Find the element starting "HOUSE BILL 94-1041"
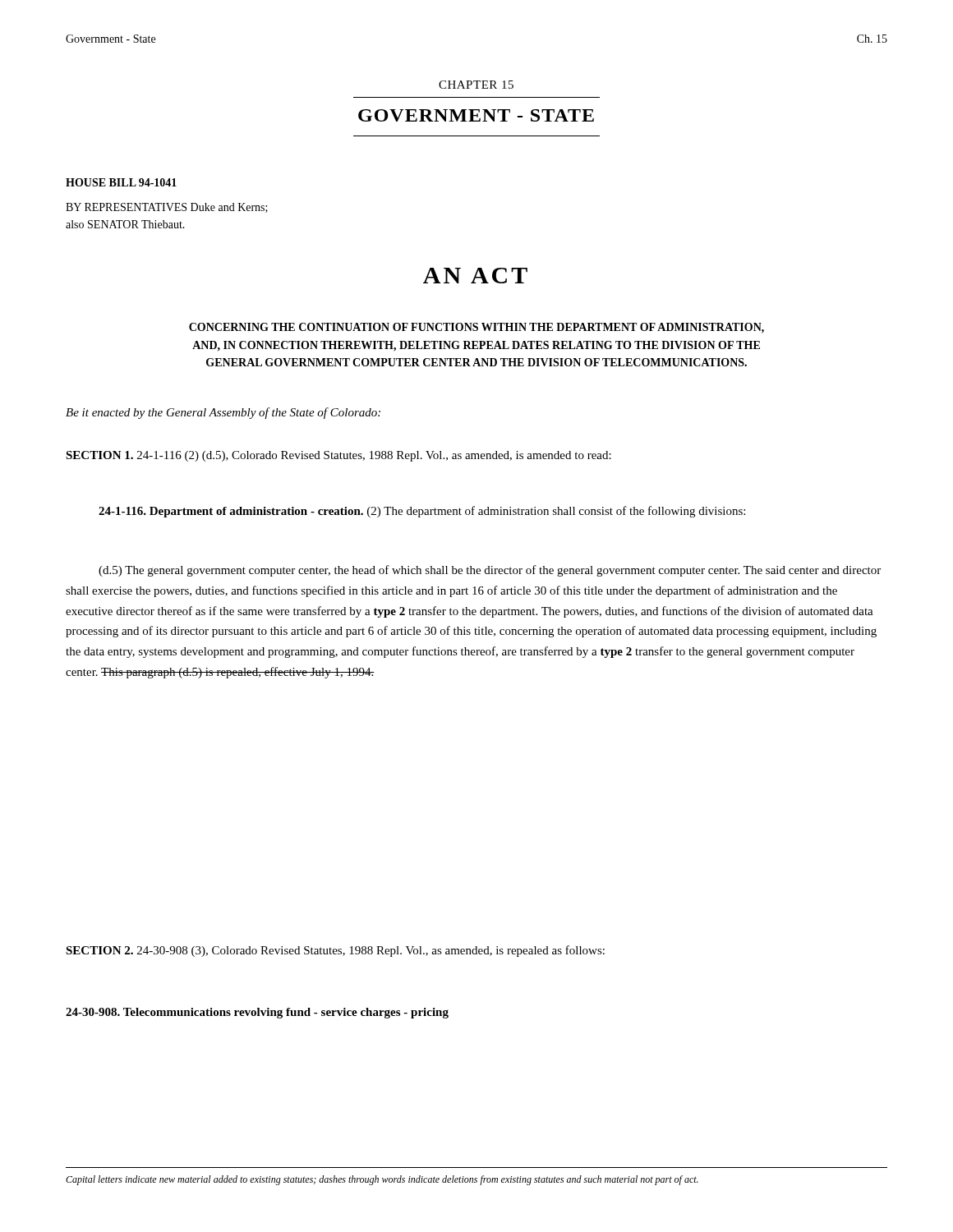This screenshot has width=953, height=1232. coord(121,183)
